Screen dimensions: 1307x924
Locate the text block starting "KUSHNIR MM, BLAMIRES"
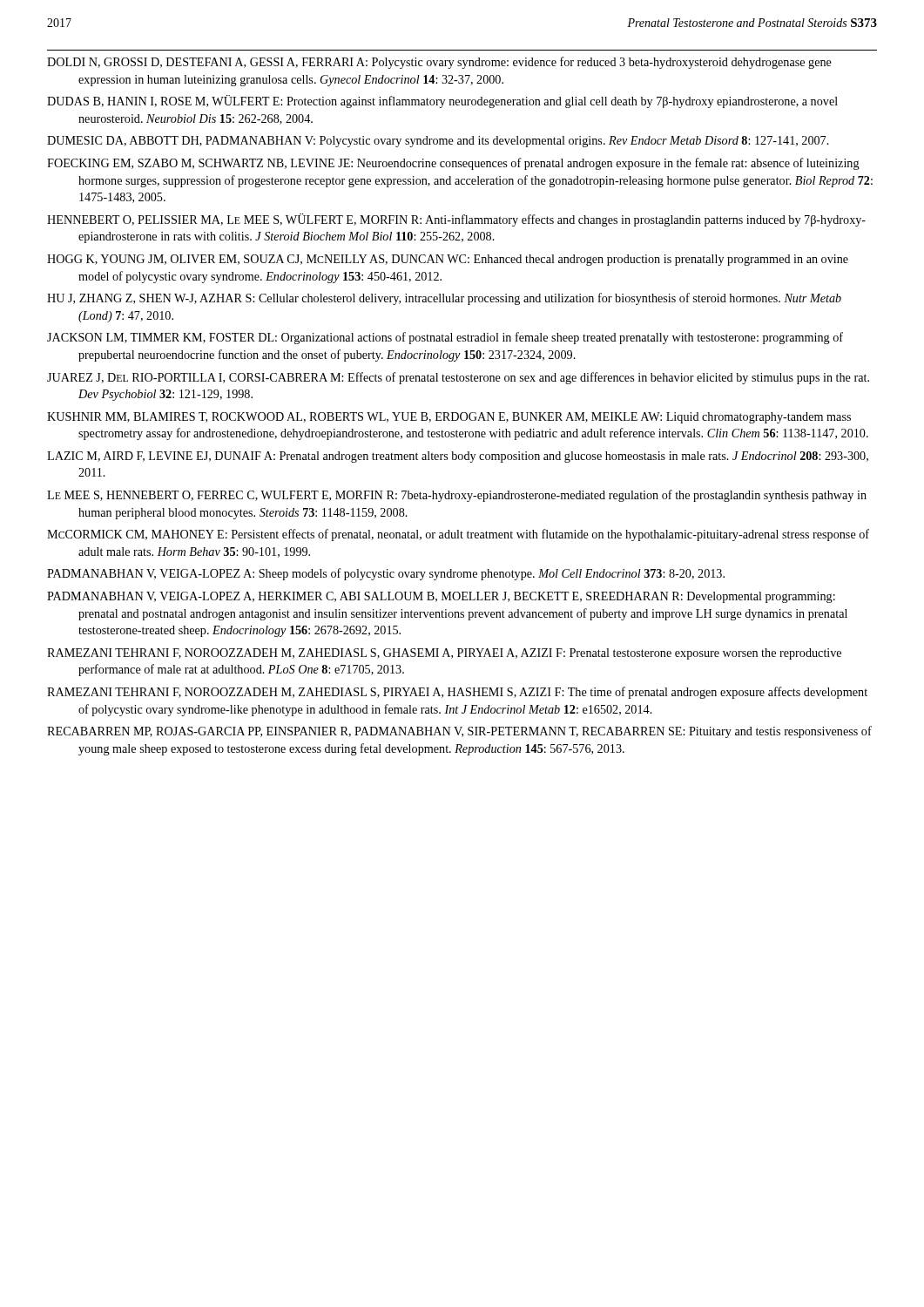[458, 425]
